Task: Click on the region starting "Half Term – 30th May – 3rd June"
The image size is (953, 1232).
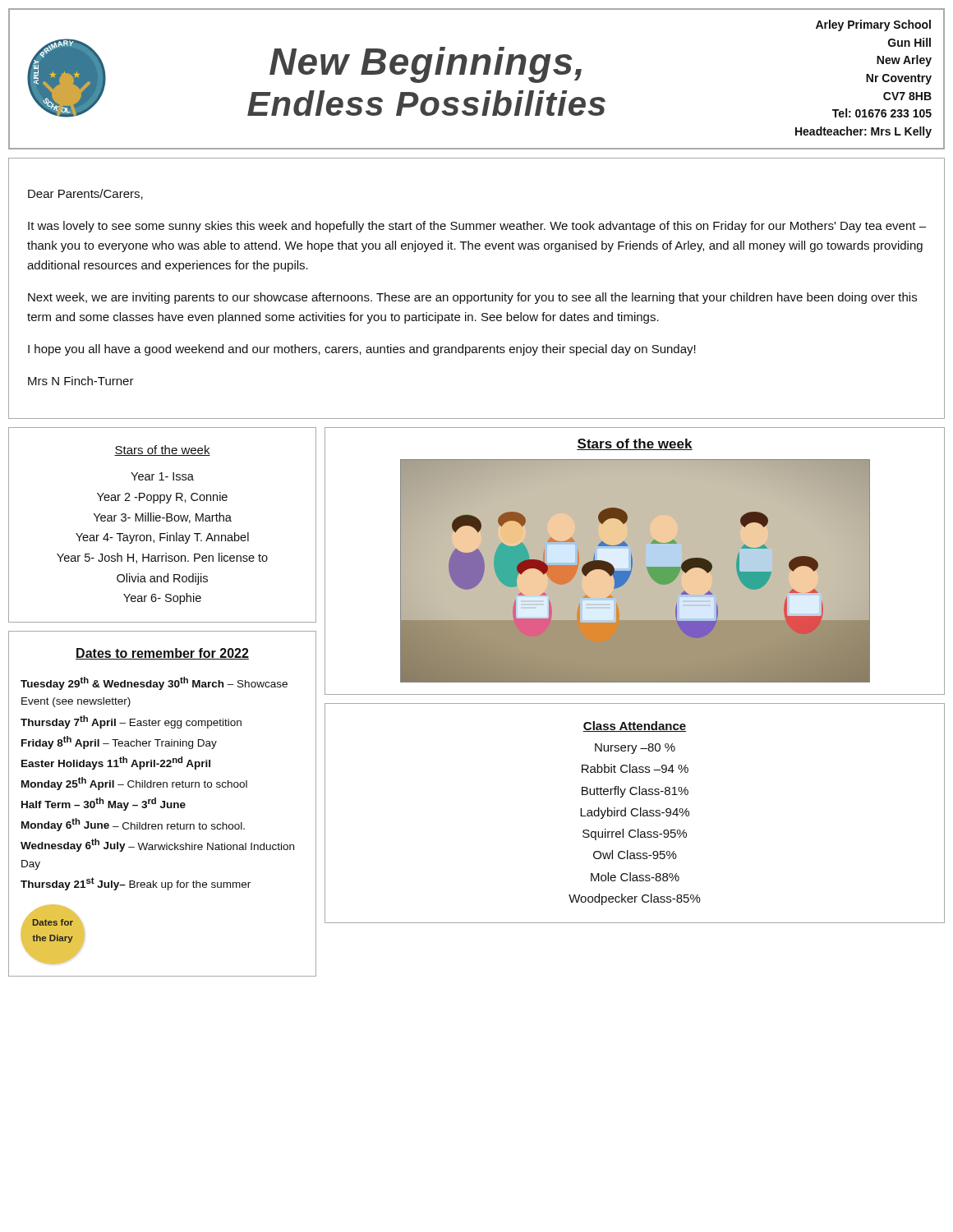Action: tap(103, 803)
